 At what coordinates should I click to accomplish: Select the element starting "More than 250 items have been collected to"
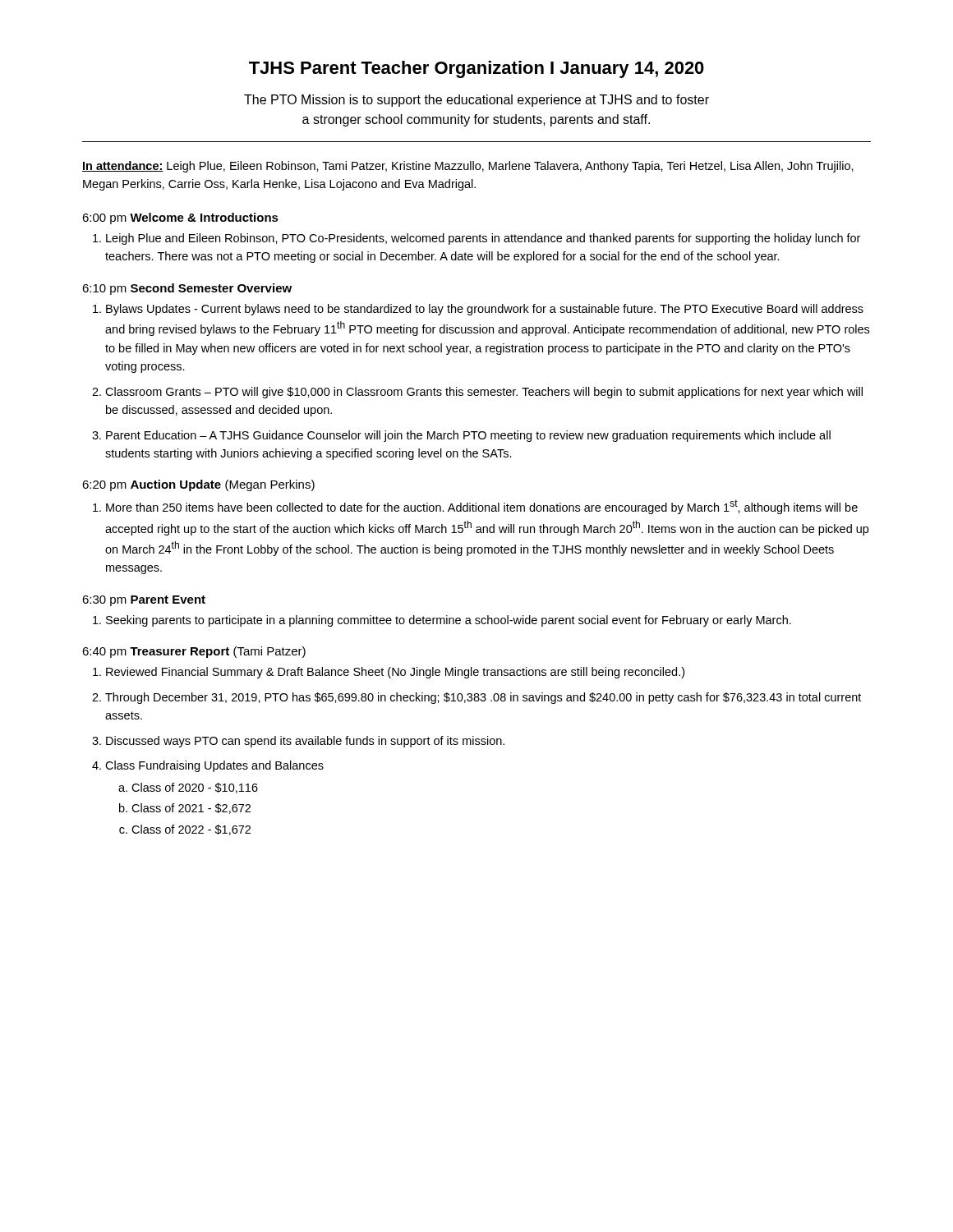(487, 536)
